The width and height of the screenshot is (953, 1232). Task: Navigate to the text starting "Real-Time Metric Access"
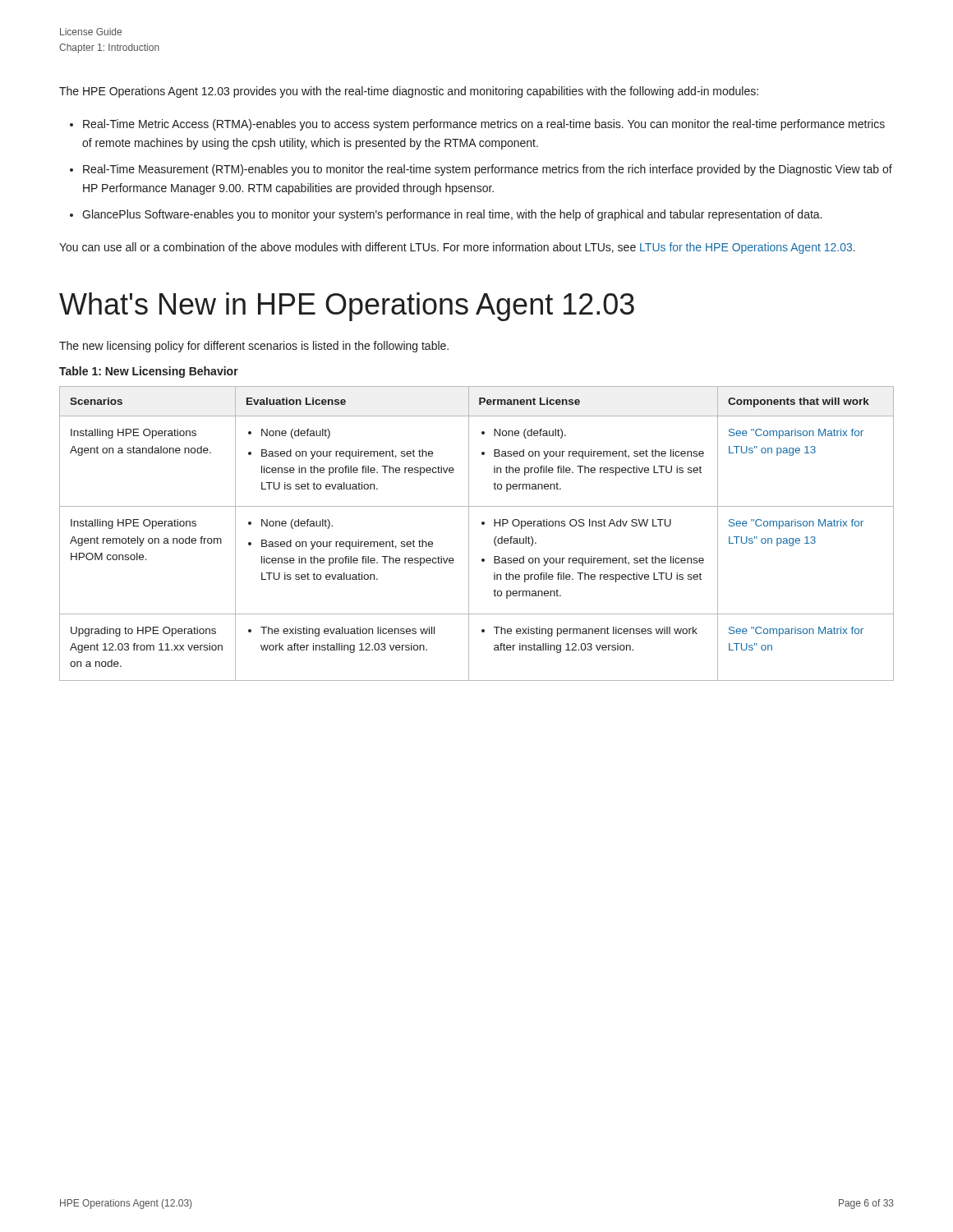pos(484,134)
